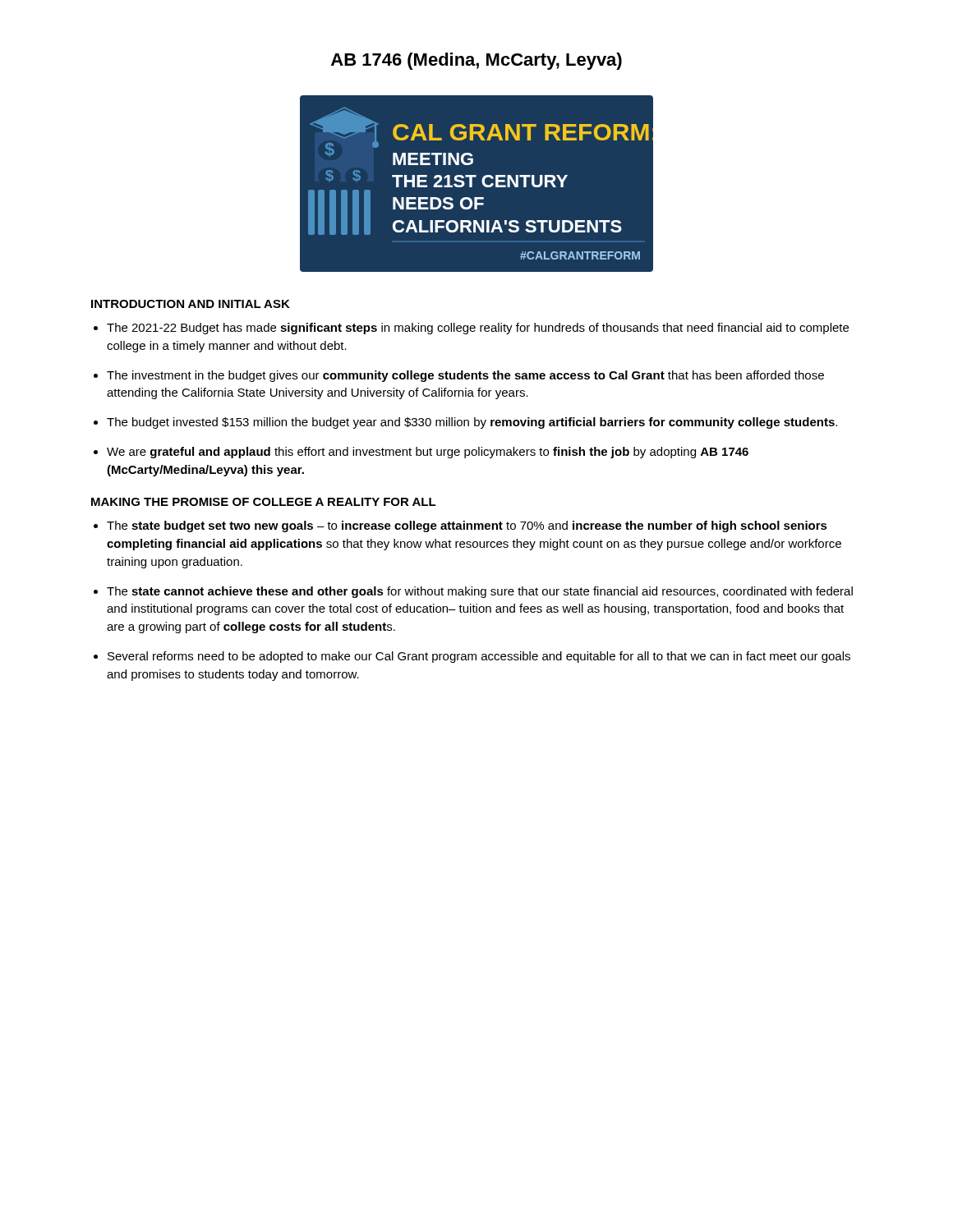The width and height of the screenshot is (953, 1232).
Task: Find the list item containing "The budget invested $153 million the budget"
Action: (473, 422)
